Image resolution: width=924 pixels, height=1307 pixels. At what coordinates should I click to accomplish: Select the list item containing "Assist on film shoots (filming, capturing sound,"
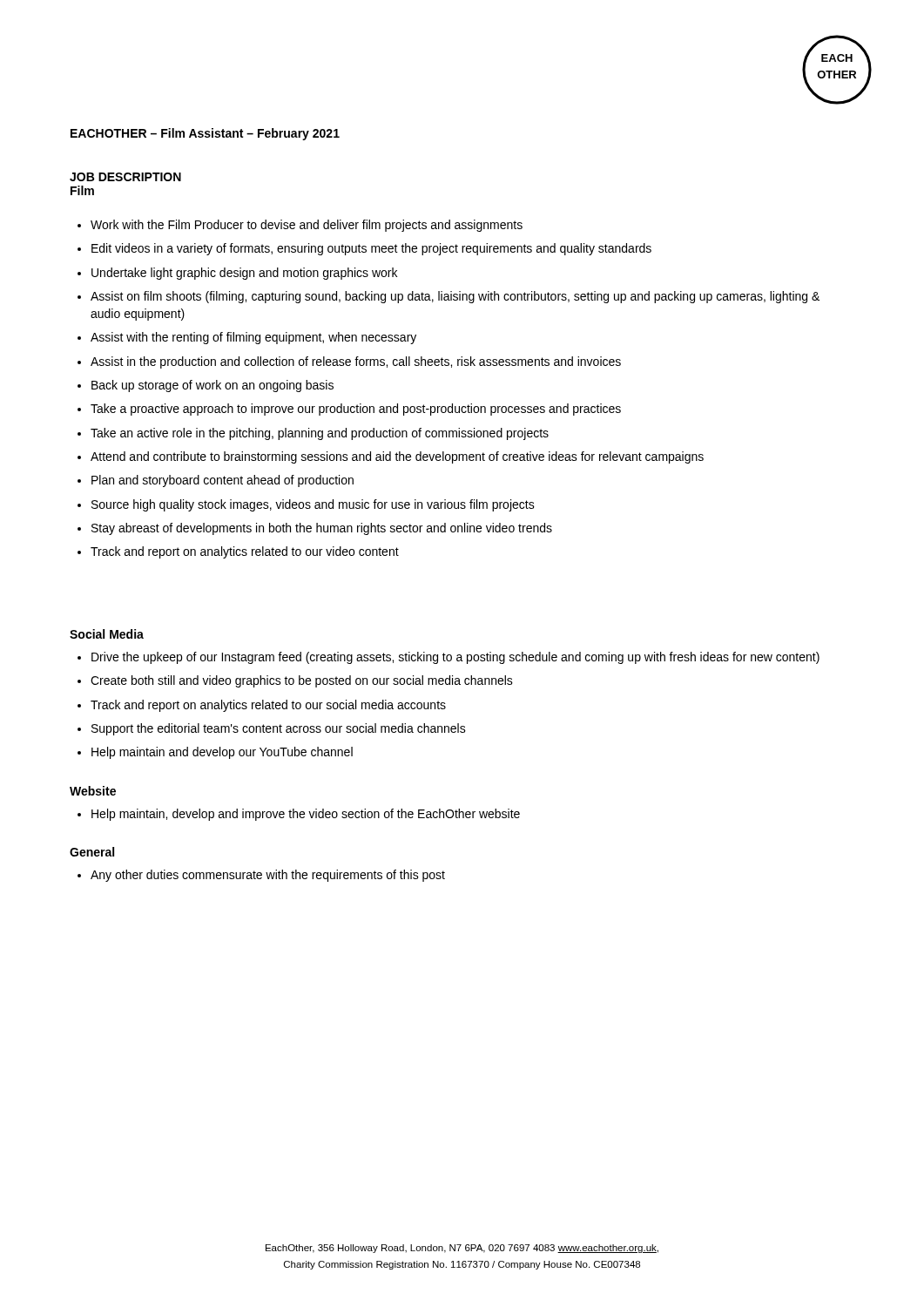tap(455, 305)
